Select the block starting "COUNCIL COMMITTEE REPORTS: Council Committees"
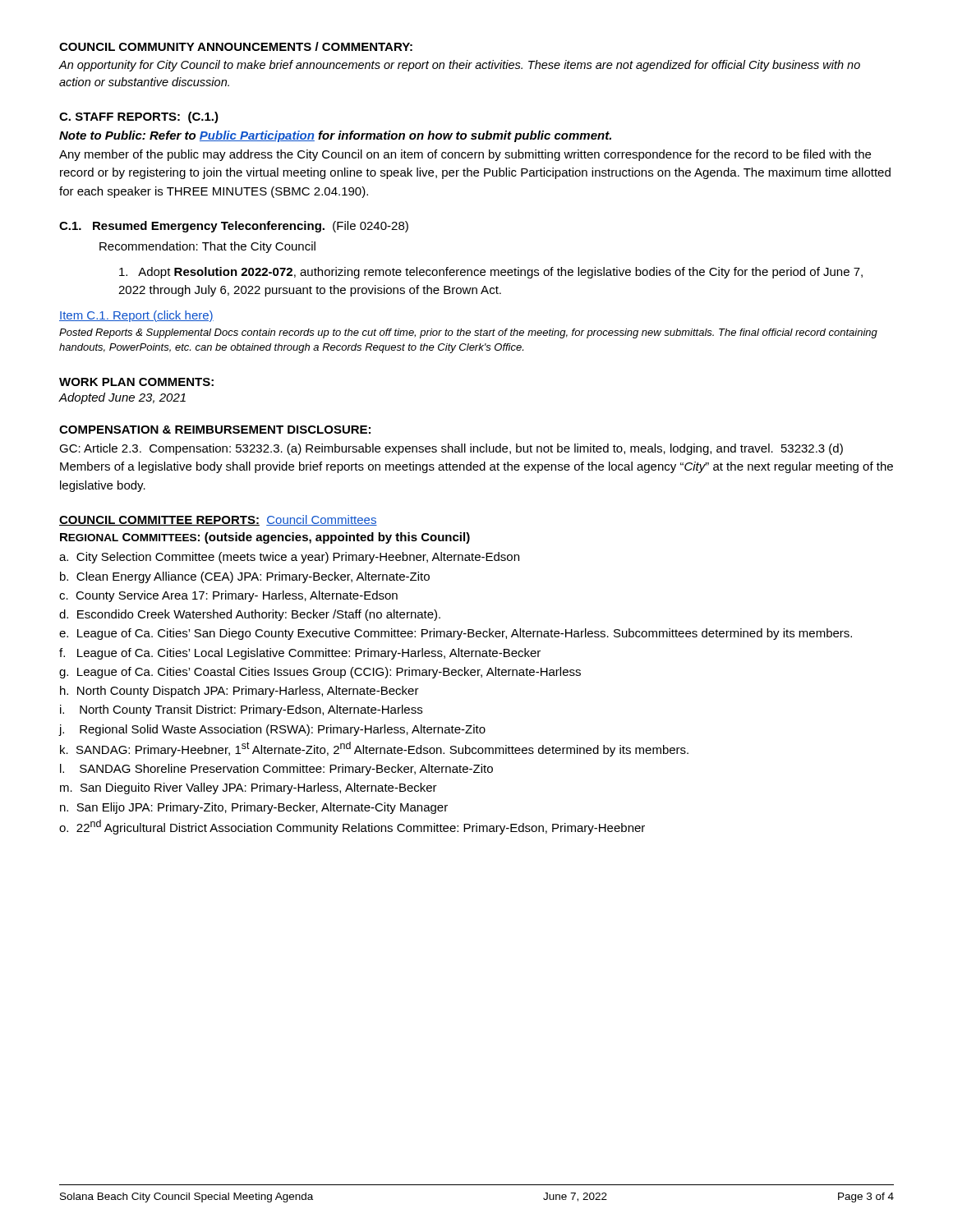Image resolution: width=953 pixels, height=1232 pixels. point(218,520)
